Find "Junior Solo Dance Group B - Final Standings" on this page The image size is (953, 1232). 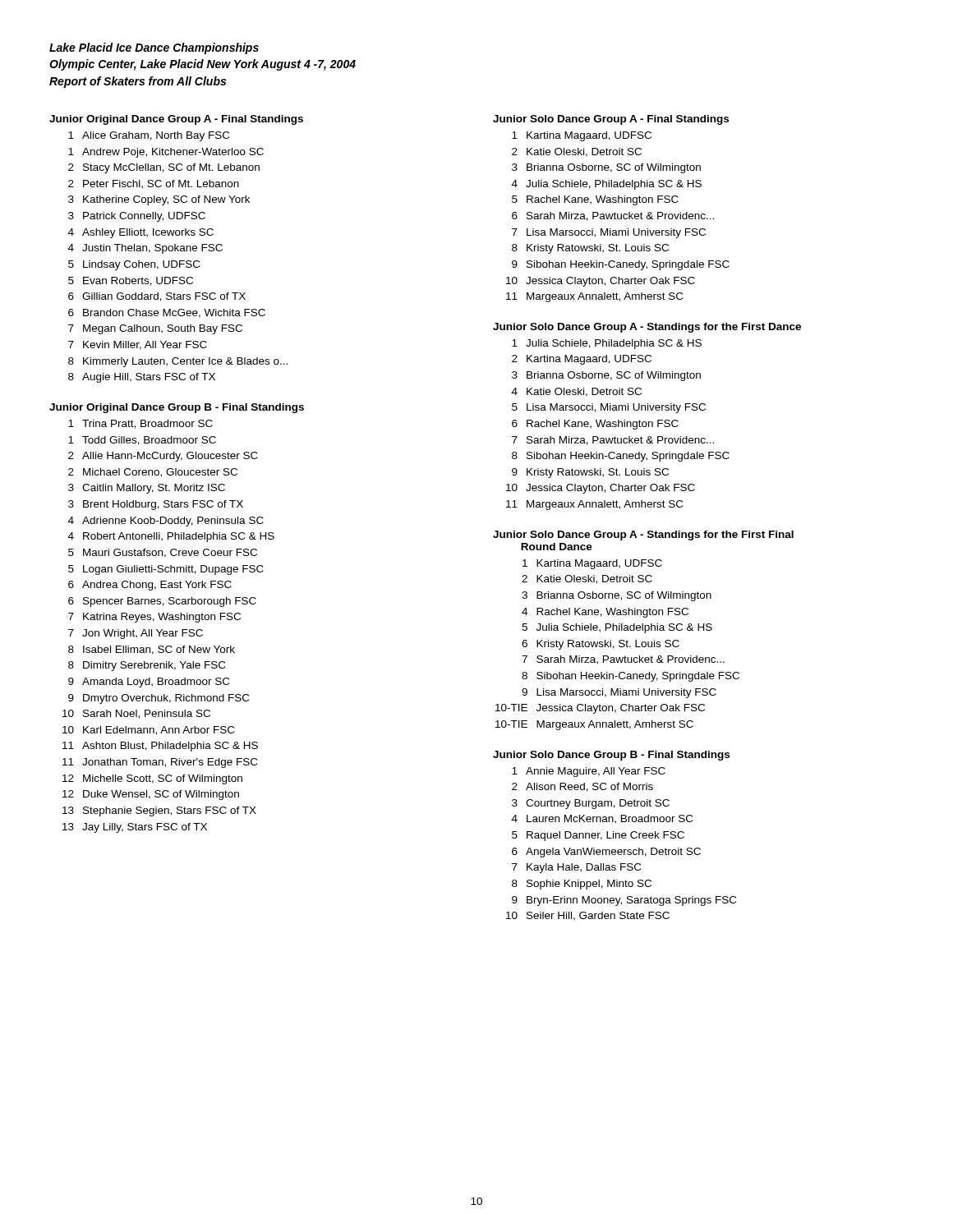[612, 754]
